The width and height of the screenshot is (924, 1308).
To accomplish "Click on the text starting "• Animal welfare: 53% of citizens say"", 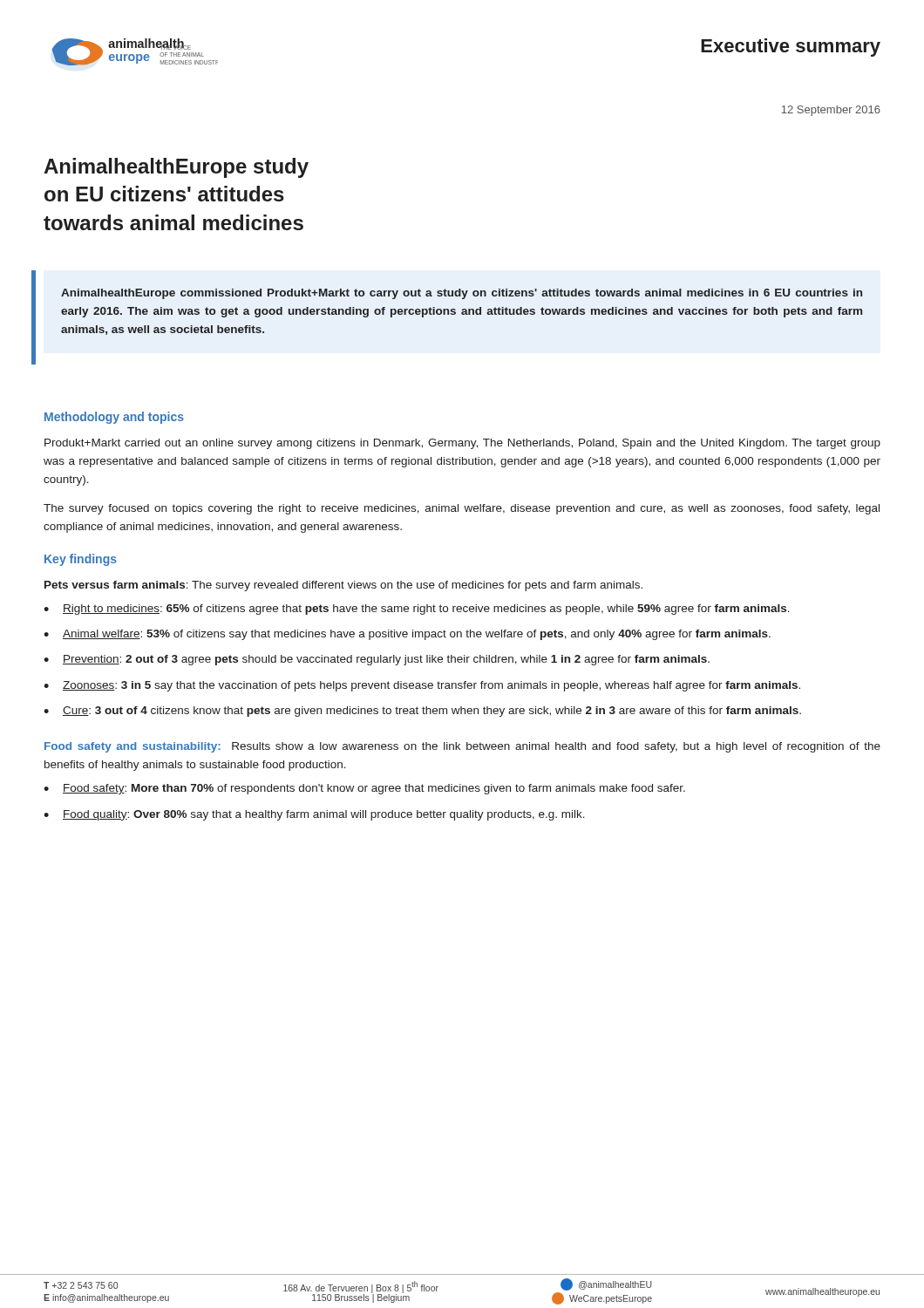I will pos(462,635).
